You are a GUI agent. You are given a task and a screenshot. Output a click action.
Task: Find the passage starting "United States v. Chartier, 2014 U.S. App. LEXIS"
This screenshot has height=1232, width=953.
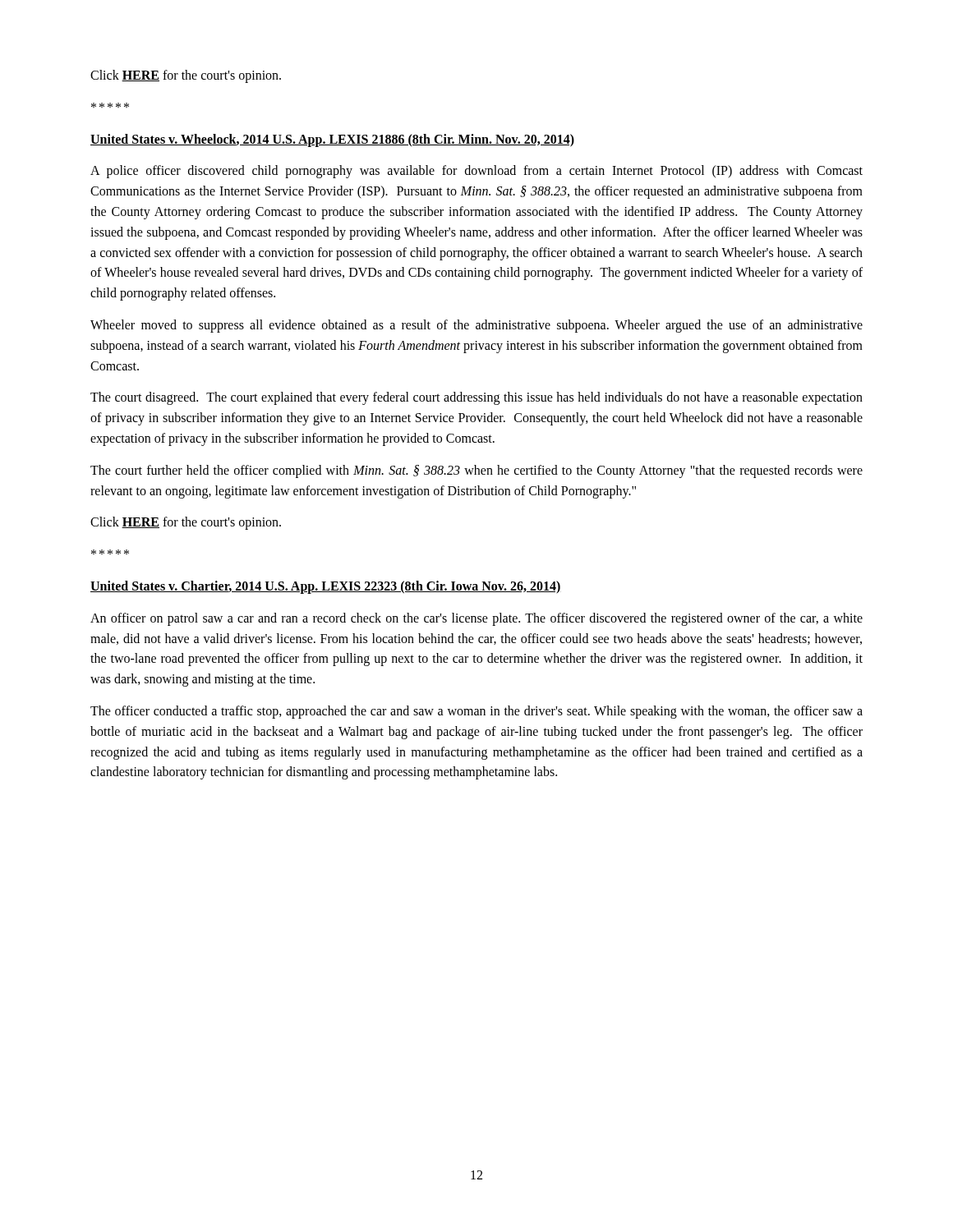[325, 586]
